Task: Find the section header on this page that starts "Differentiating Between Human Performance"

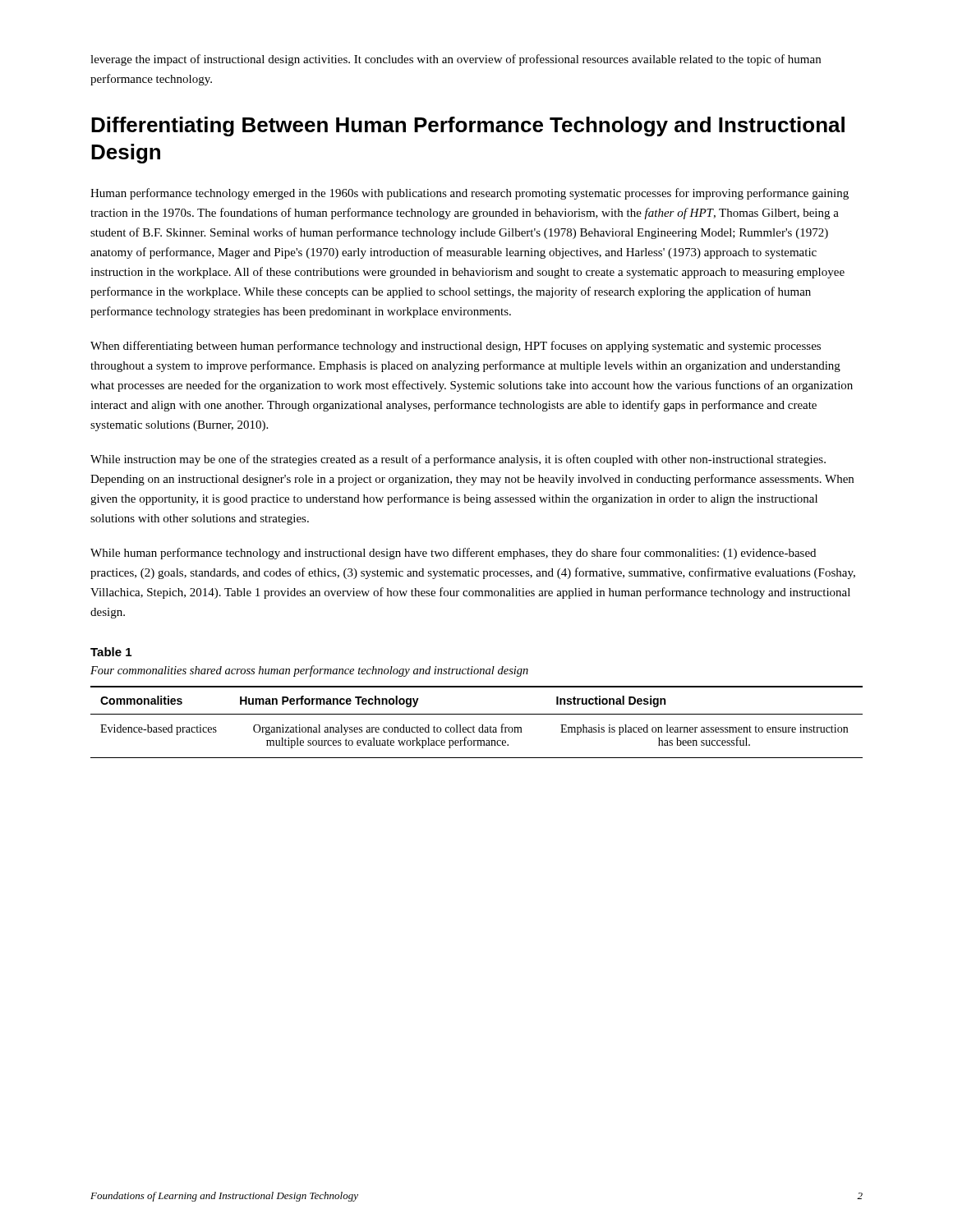Action: point(468,138)
